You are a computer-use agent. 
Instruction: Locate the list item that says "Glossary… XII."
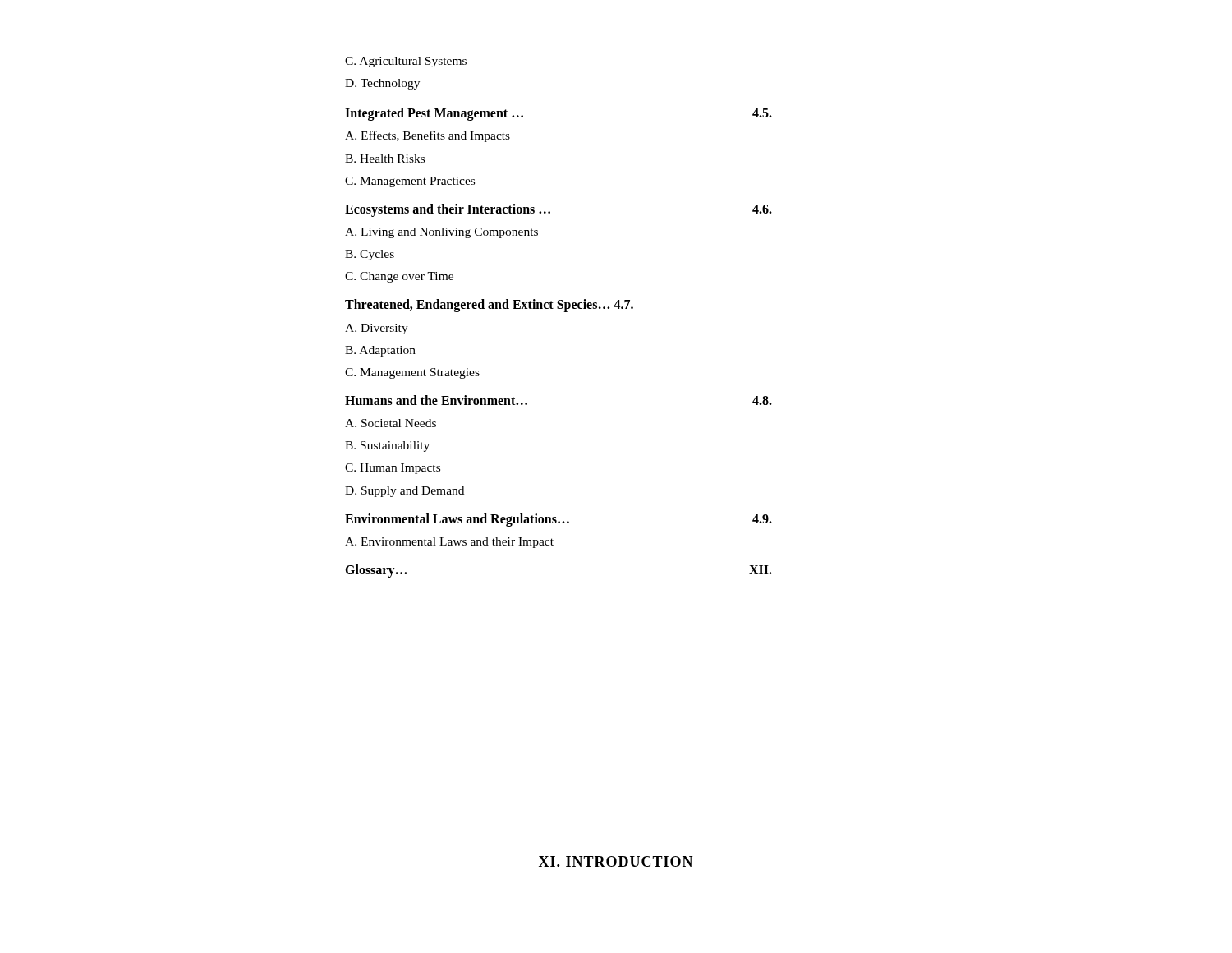point(368,571)
